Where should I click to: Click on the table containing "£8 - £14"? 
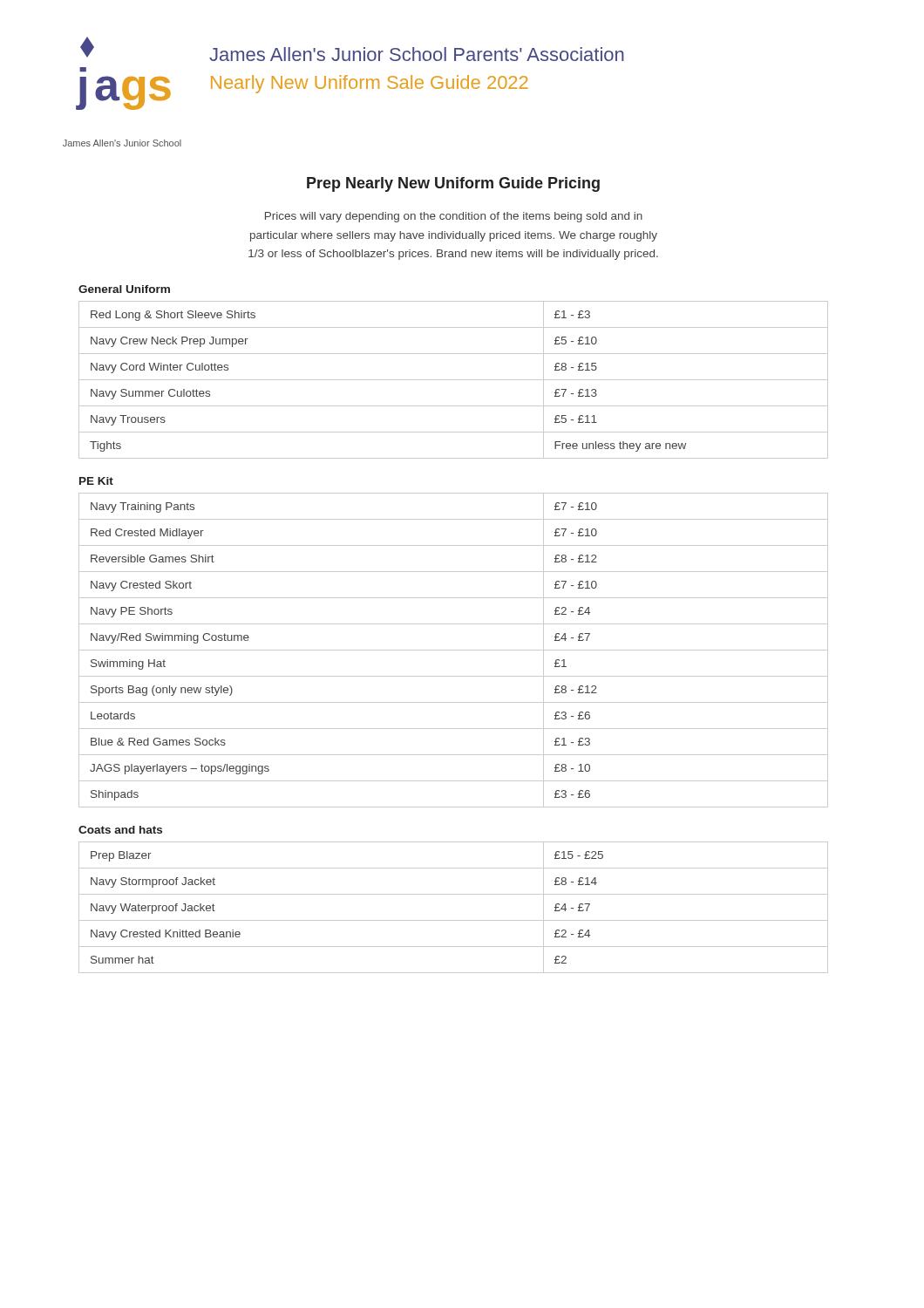click(x=453, y=907)
